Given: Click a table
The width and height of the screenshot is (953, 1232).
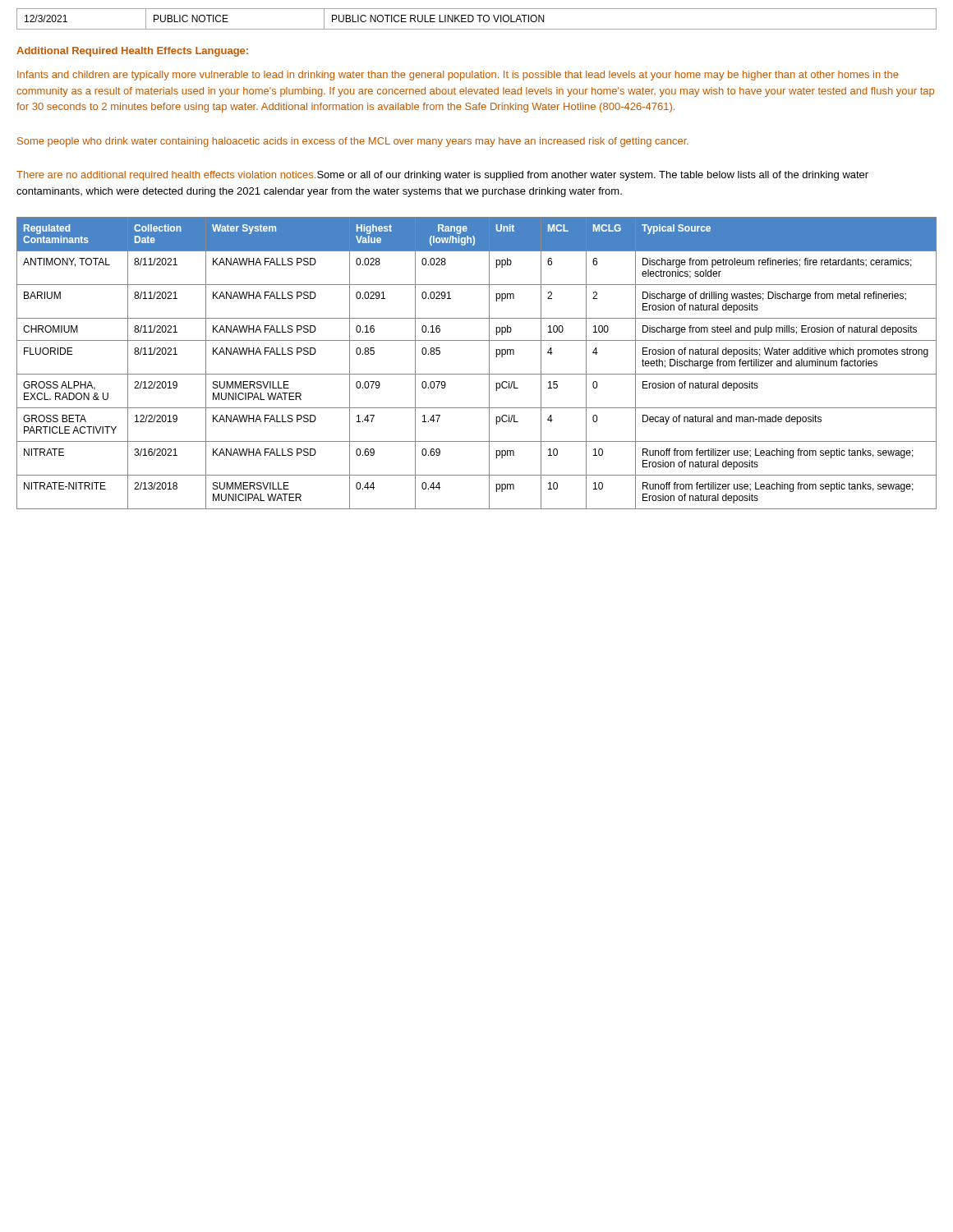Looking at the screenshot, I should (476, 371).
